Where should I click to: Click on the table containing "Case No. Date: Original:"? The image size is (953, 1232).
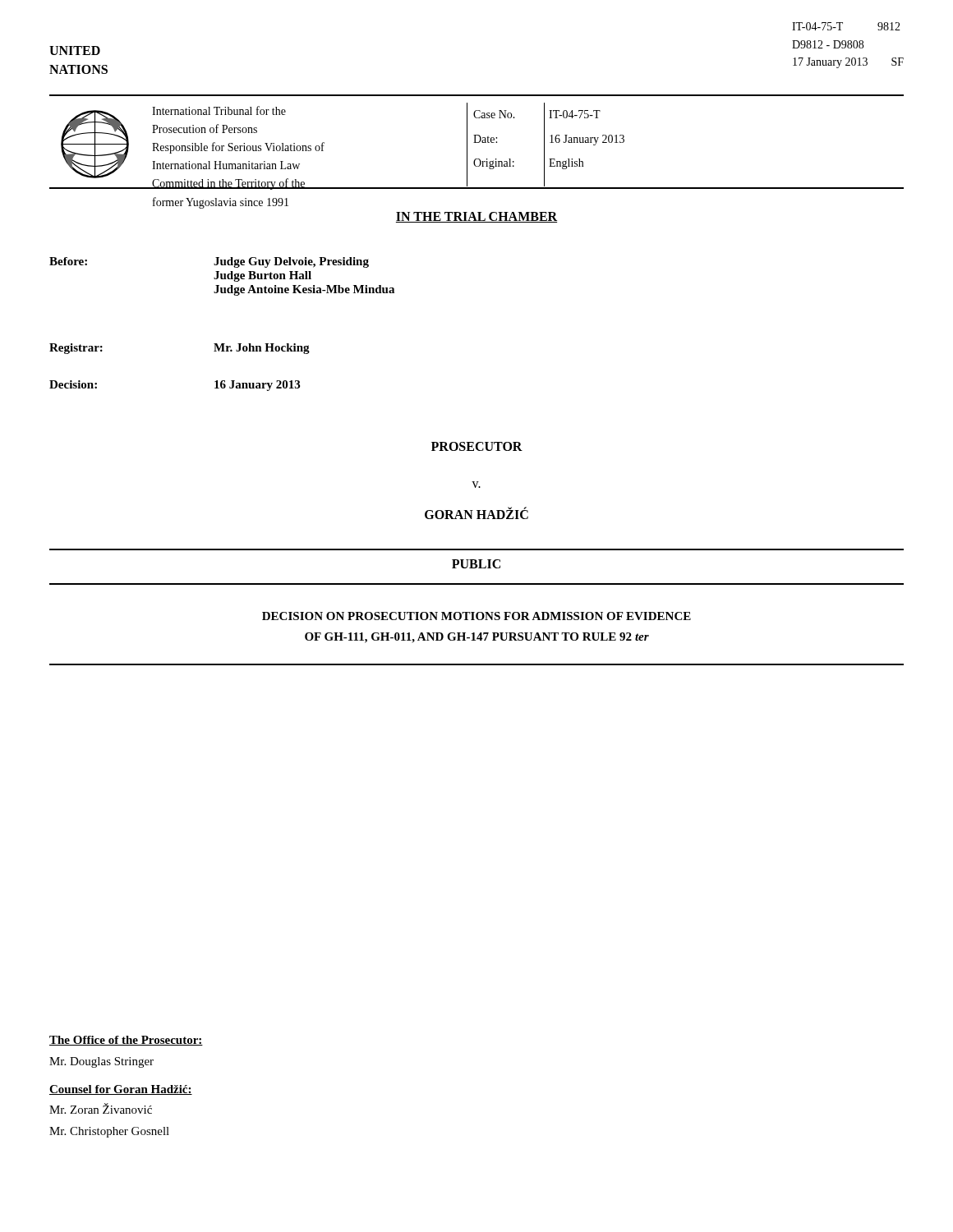(504, 139)
